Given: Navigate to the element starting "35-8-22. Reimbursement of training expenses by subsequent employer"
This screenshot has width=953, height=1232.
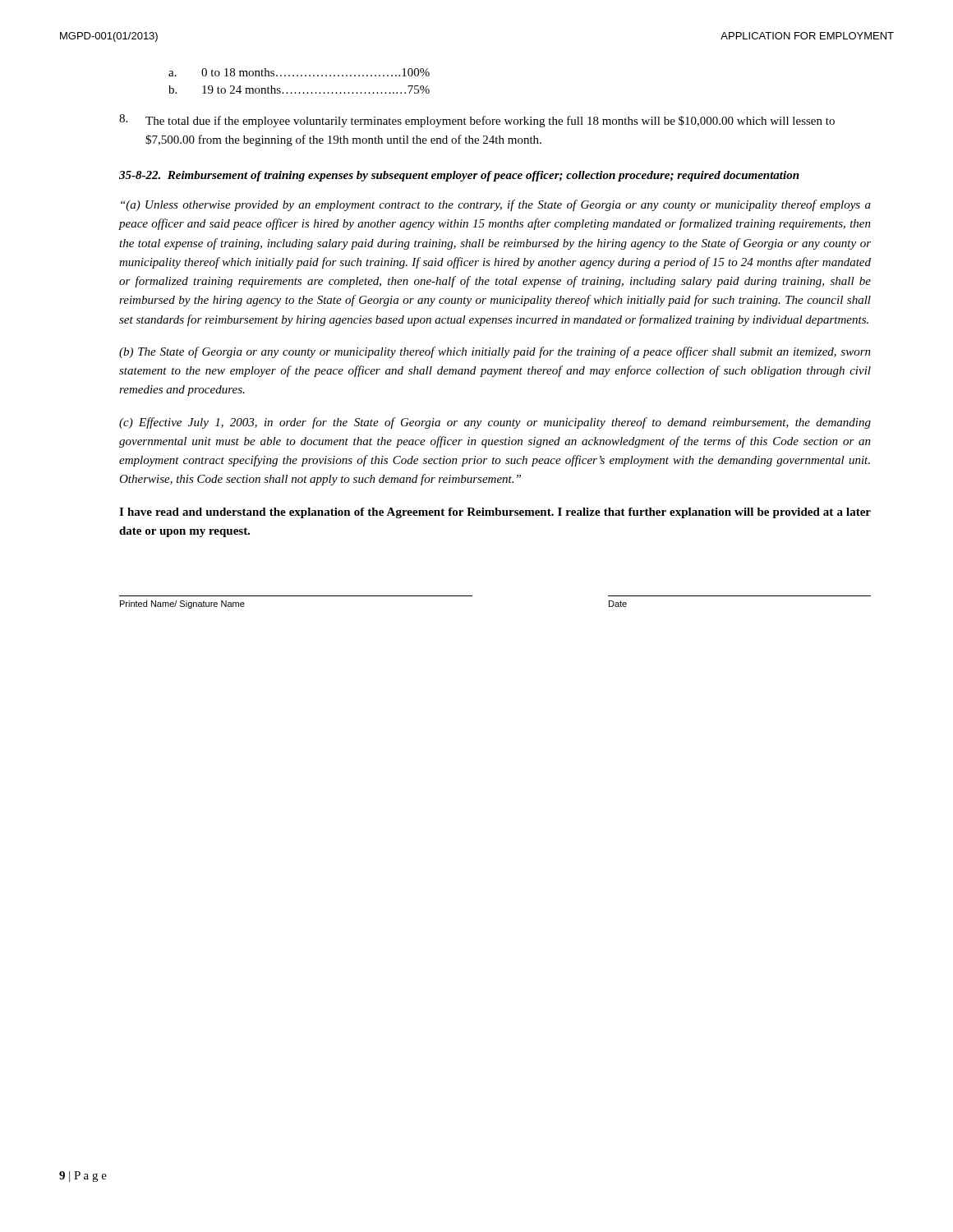Looking at the screenshot, I should tap(459, 175).
